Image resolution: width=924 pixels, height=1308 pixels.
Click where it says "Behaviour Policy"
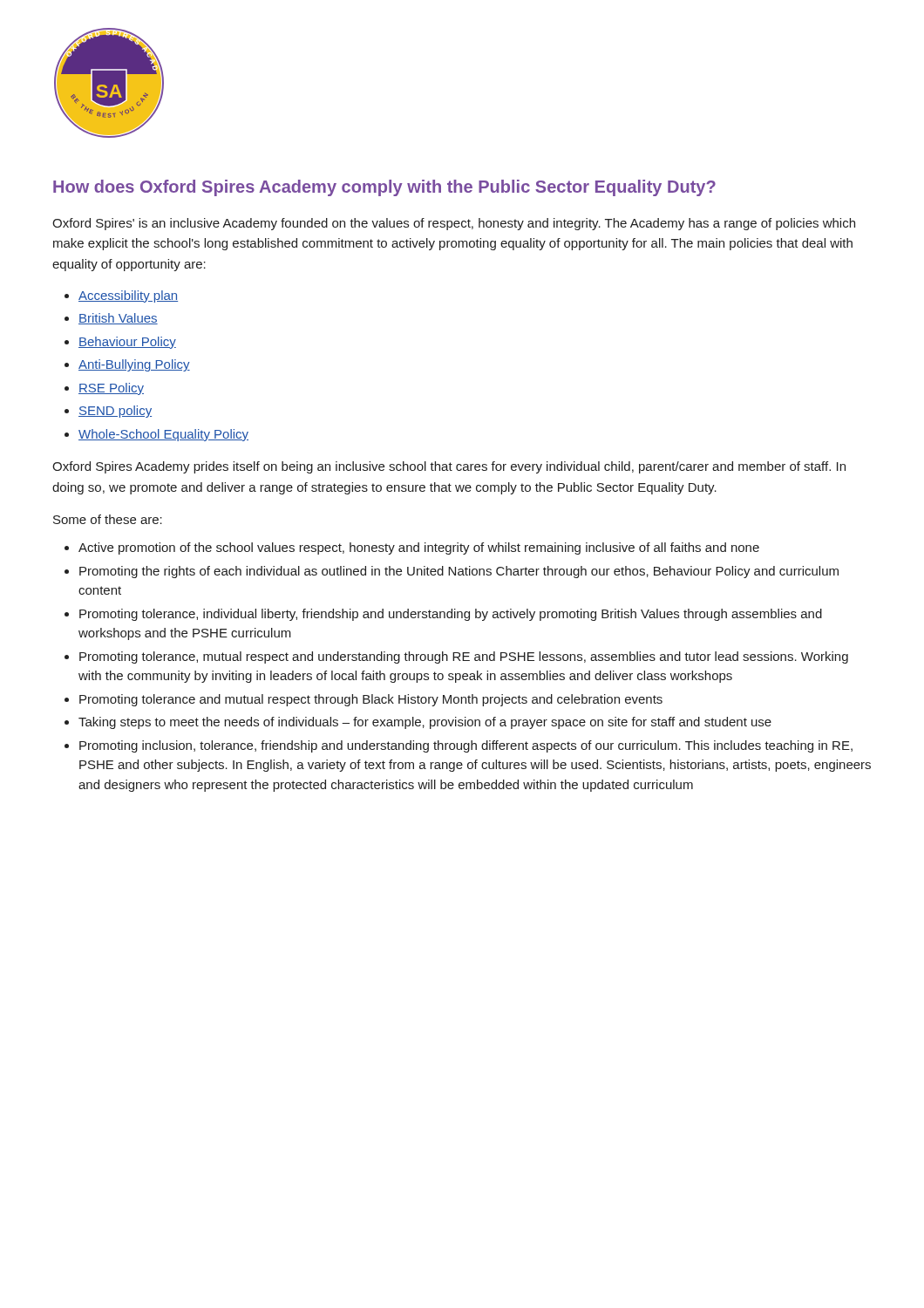[x=127, y=341]
